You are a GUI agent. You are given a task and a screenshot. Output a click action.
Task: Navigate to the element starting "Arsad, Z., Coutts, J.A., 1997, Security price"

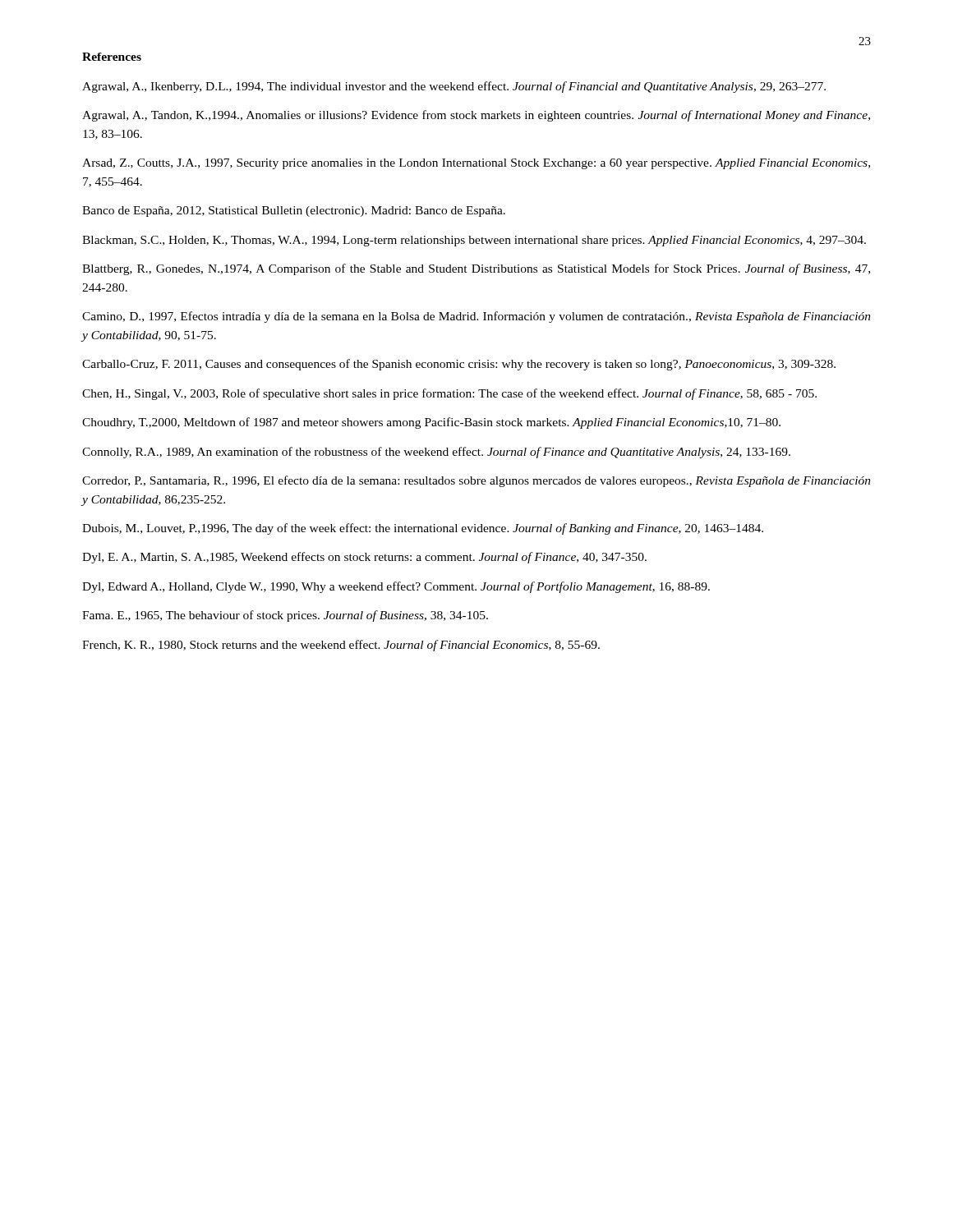tap(476, 172)
